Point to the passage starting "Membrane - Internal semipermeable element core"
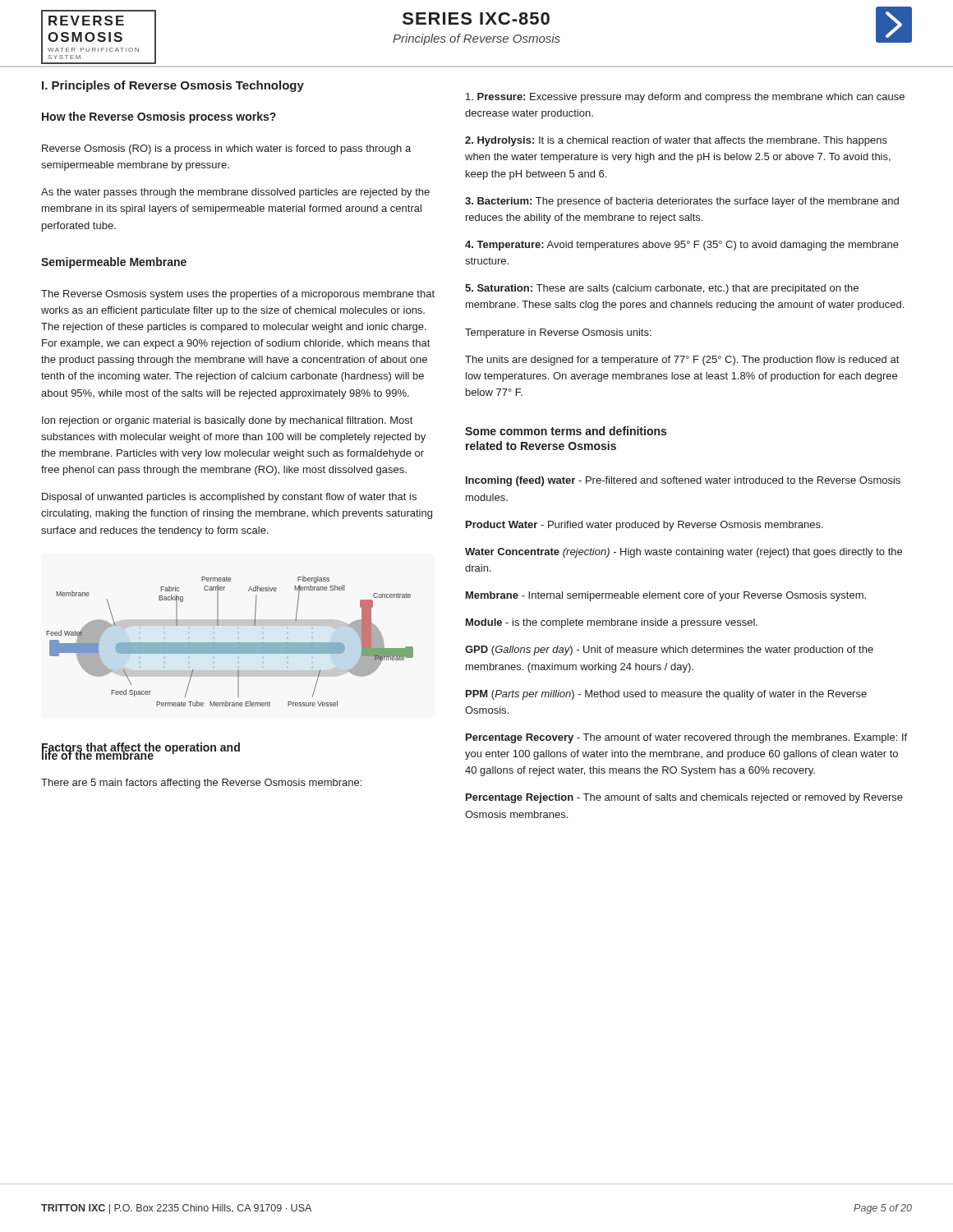 point(688,596)
